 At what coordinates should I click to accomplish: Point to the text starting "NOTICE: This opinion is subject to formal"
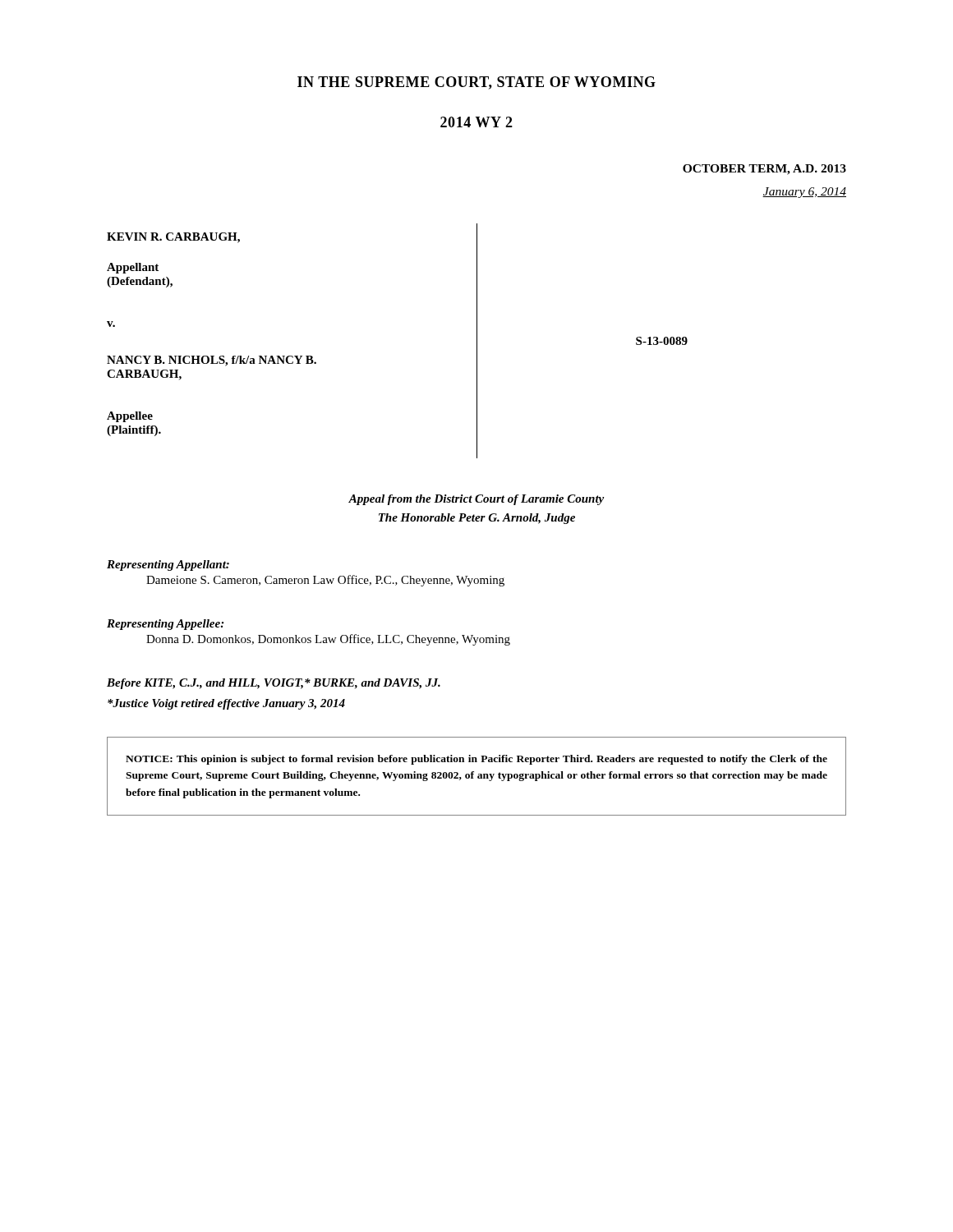click(x=476, y=775)
